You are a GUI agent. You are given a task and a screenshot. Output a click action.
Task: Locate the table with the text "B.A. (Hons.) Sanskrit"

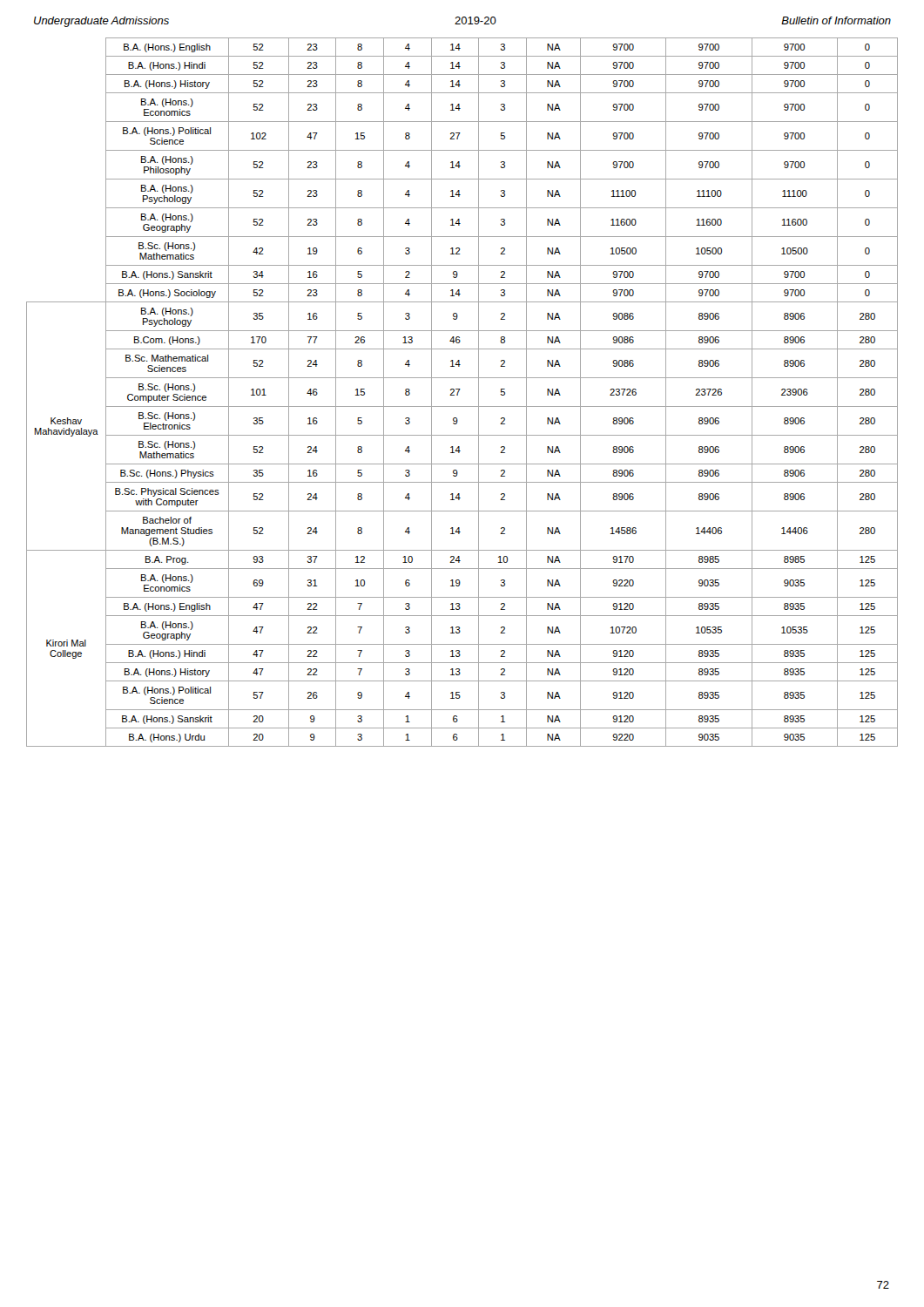point(462,390)
